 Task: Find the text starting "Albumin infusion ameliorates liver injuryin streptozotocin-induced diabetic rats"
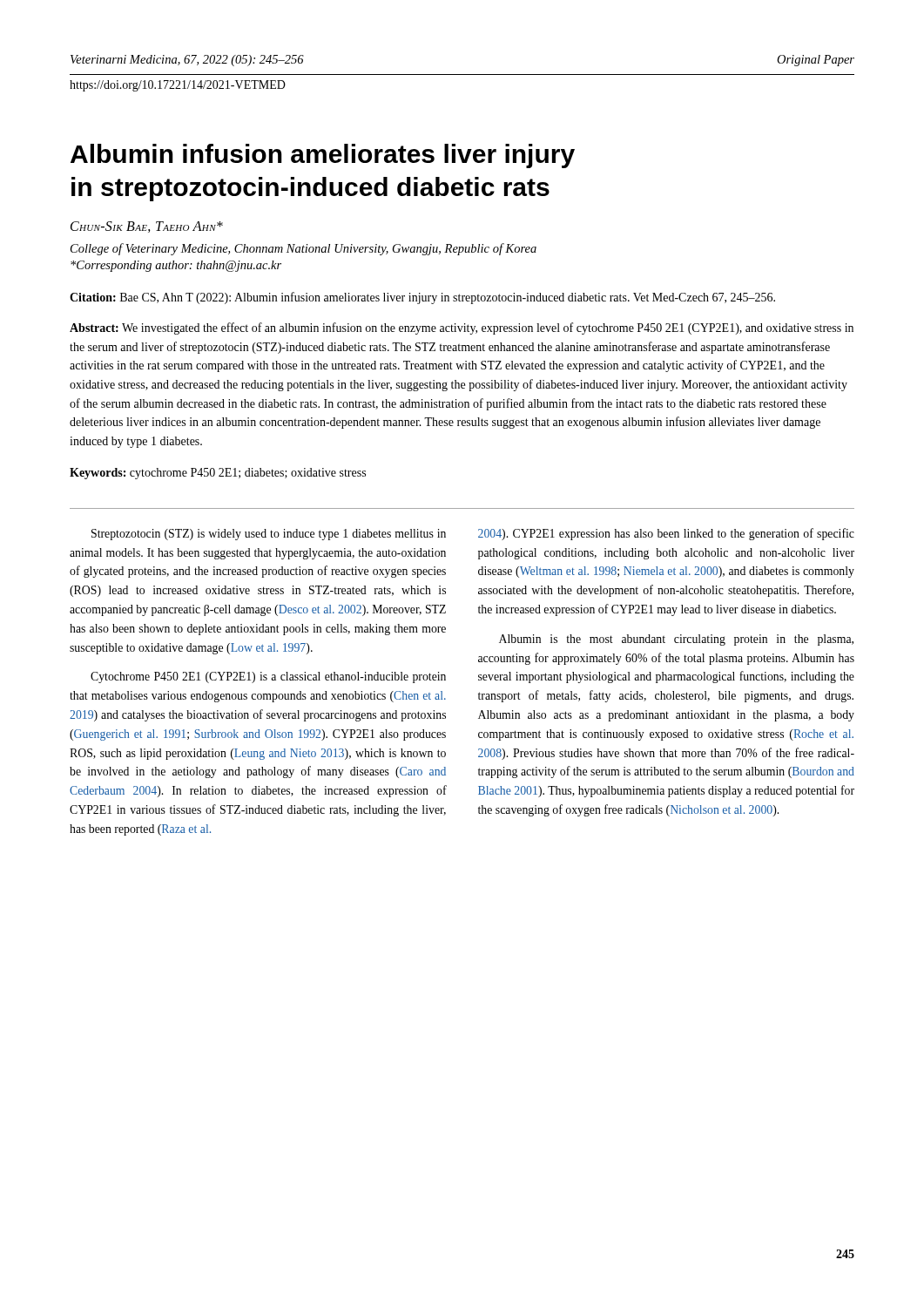pyautogui.click(x=462, y=170)
